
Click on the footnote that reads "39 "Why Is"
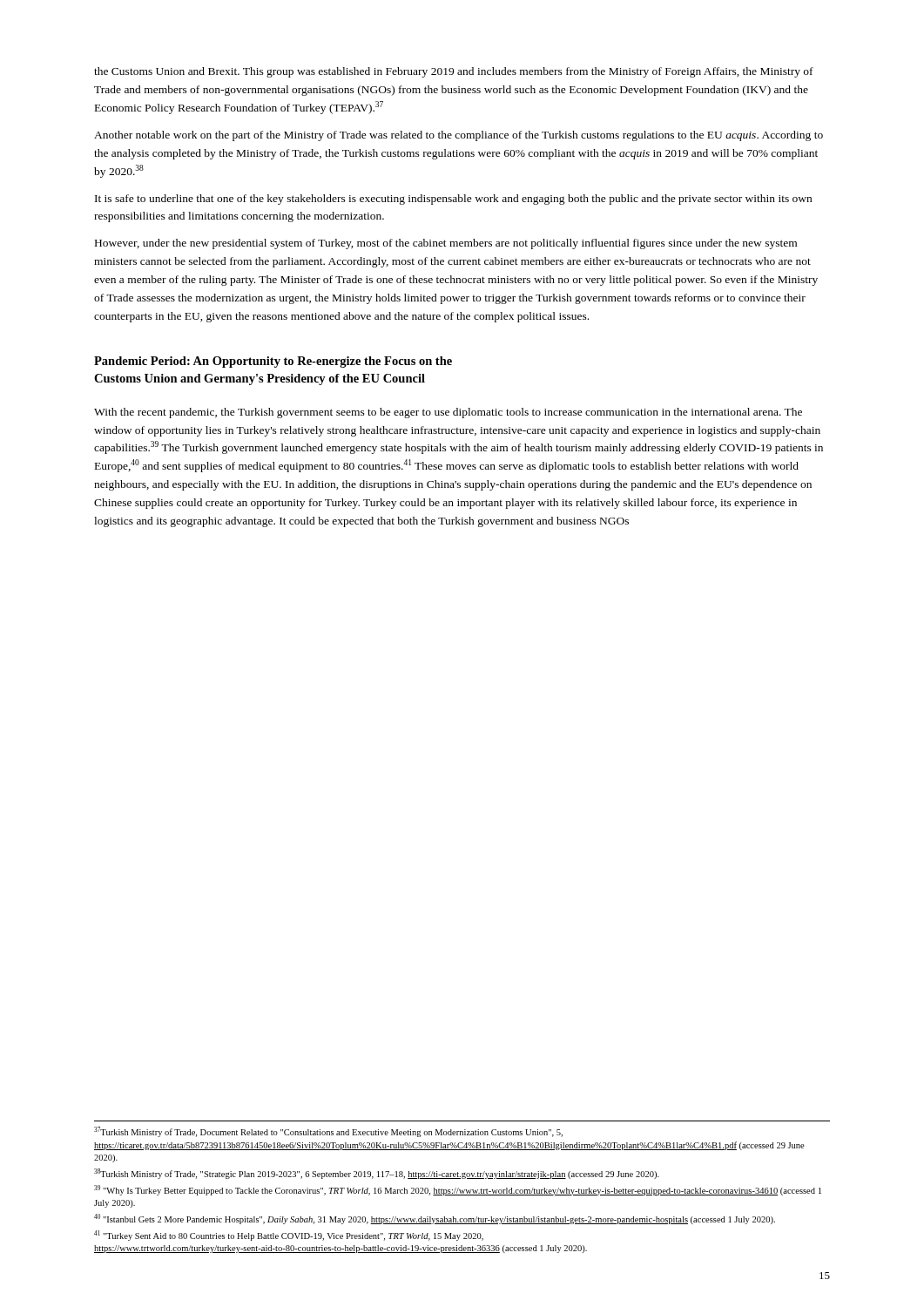click(x=458, y=1196)
